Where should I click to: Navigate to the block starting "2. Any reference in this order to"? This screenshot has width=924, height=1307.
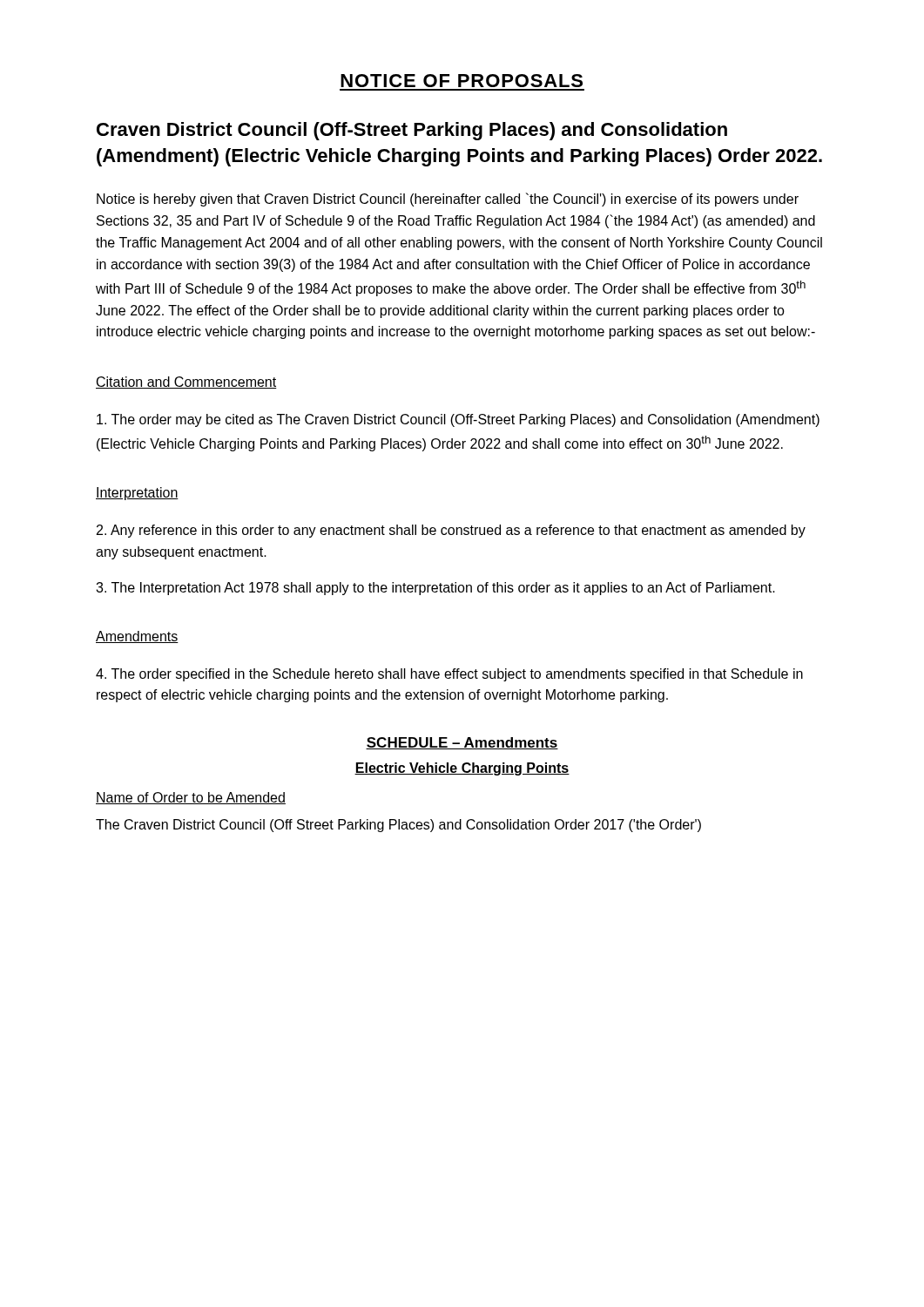click(451, 541)
